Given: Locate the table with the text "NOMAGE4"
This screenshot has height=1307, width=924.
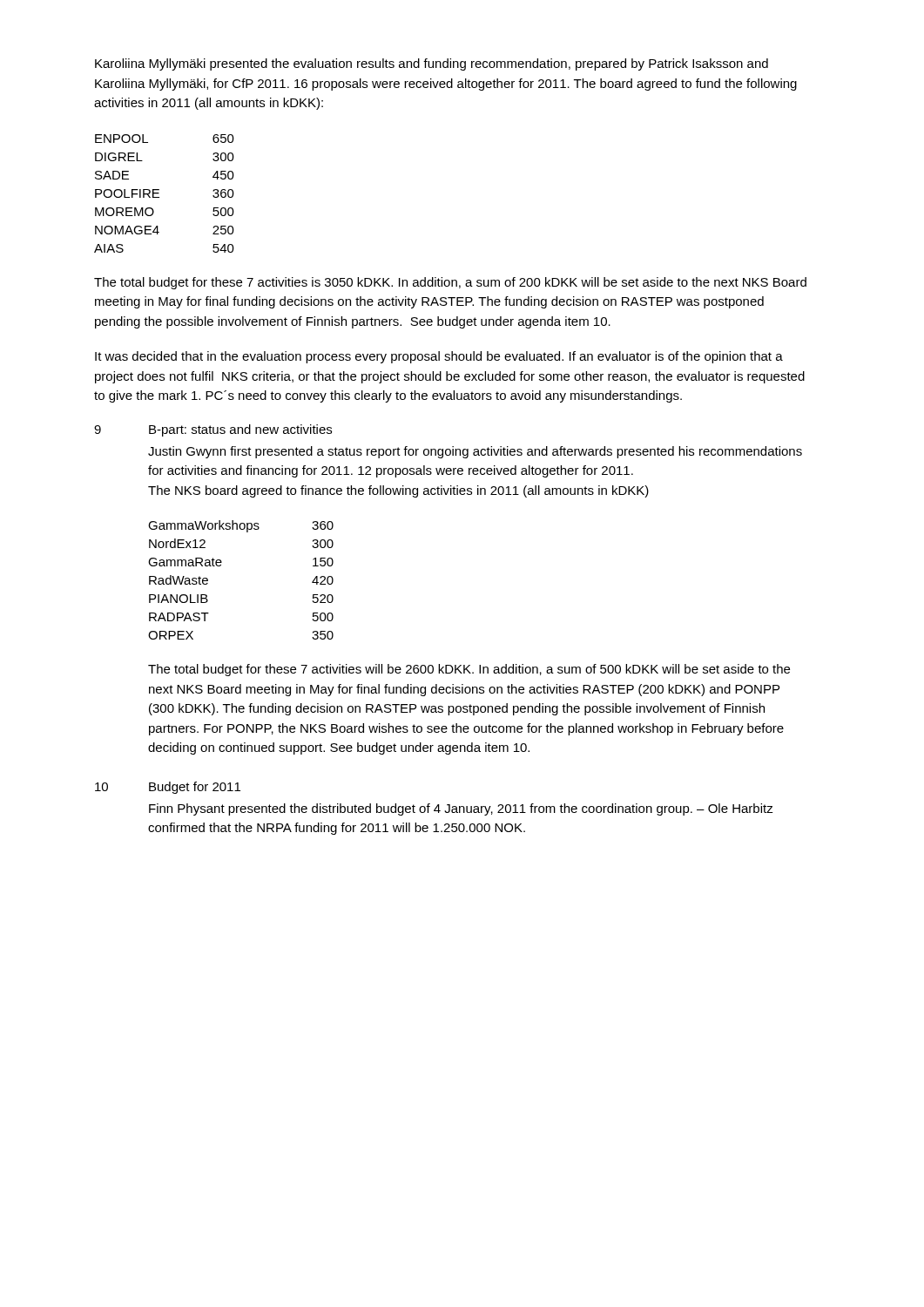Looking at the screenshot, I should coord(451,193).
